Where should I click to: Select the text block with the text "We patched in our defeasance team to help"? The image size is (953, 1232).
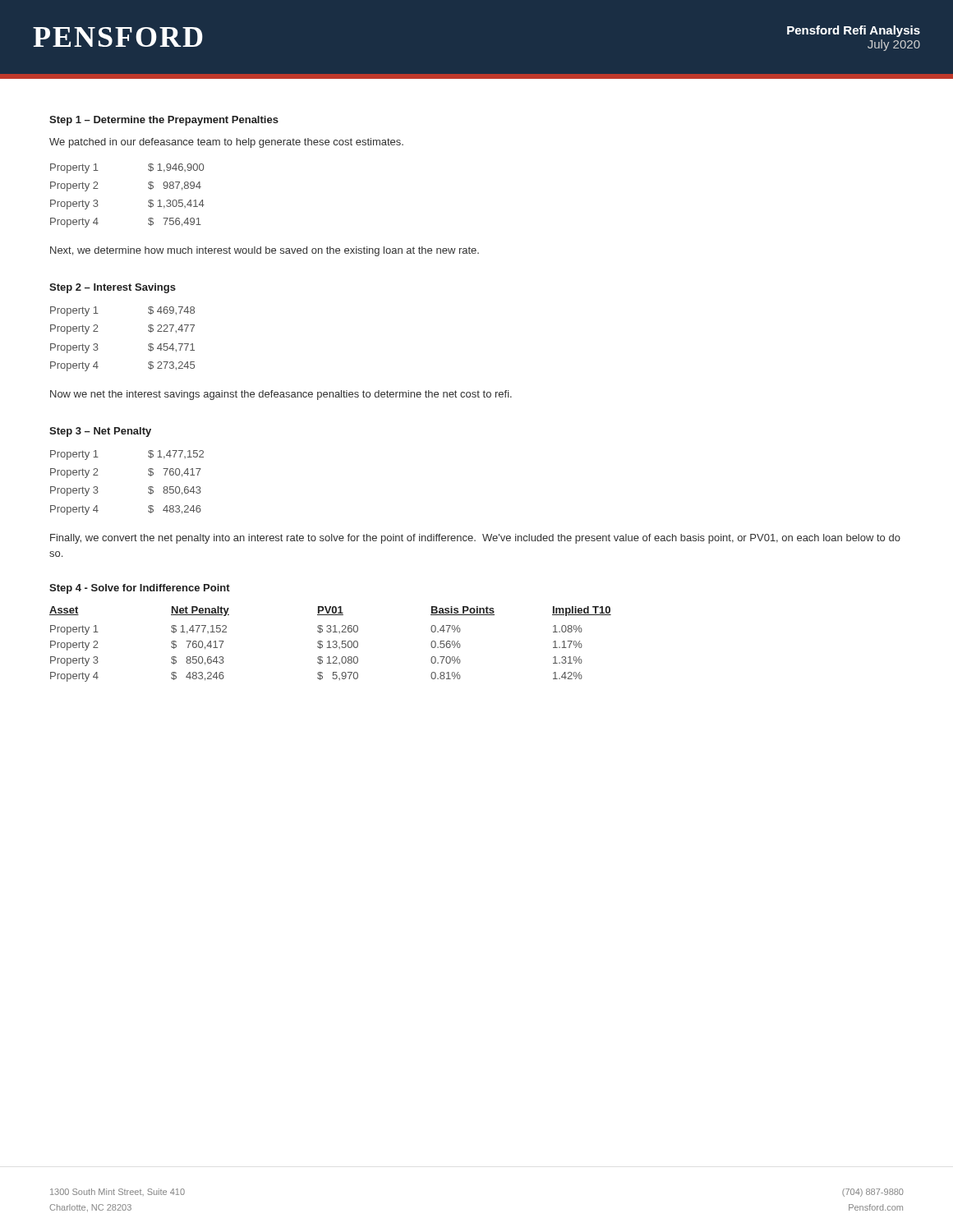(x=227, y=142)
